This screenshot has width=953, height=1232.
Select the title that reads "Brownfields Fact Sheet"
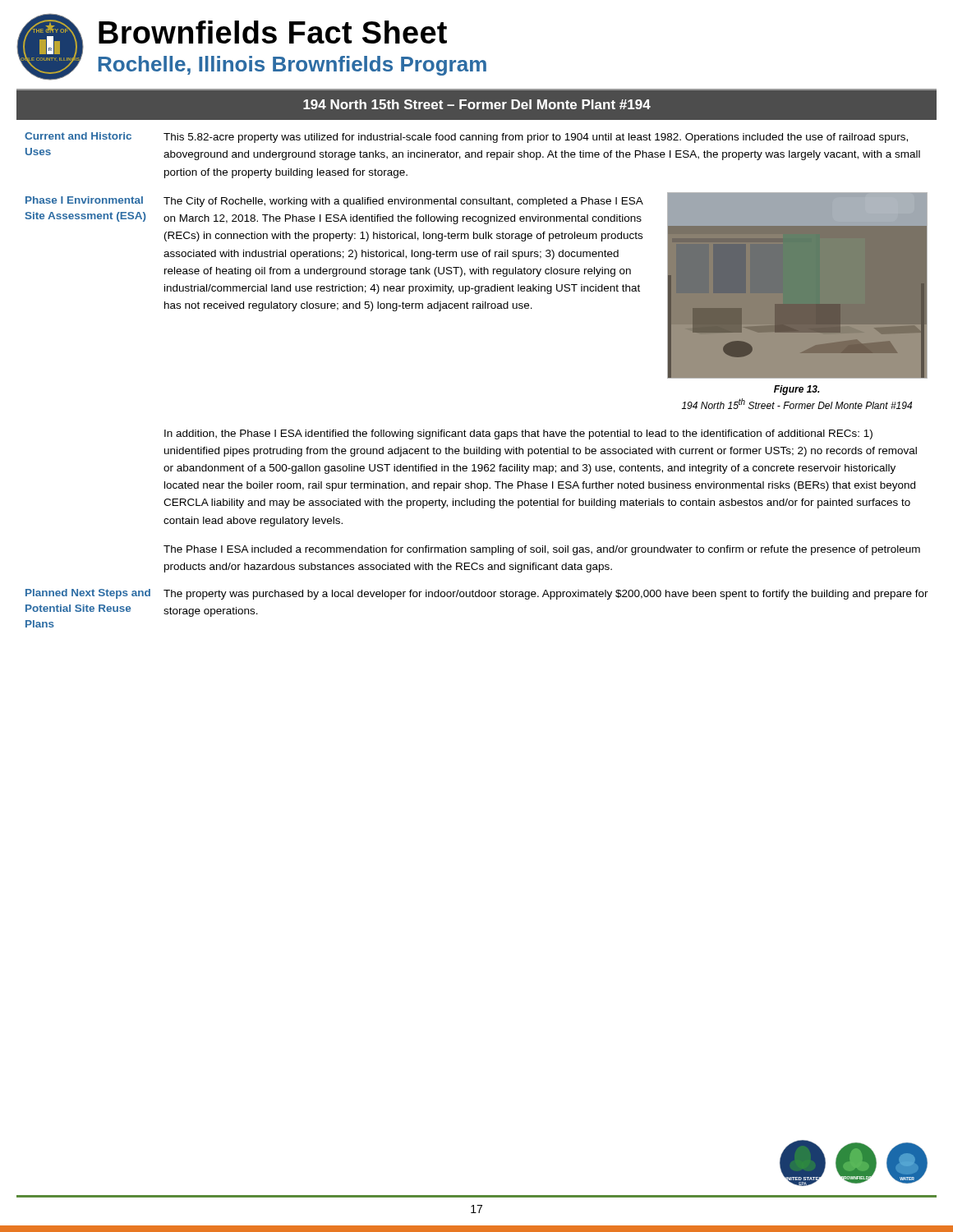[x=272, y=33]
